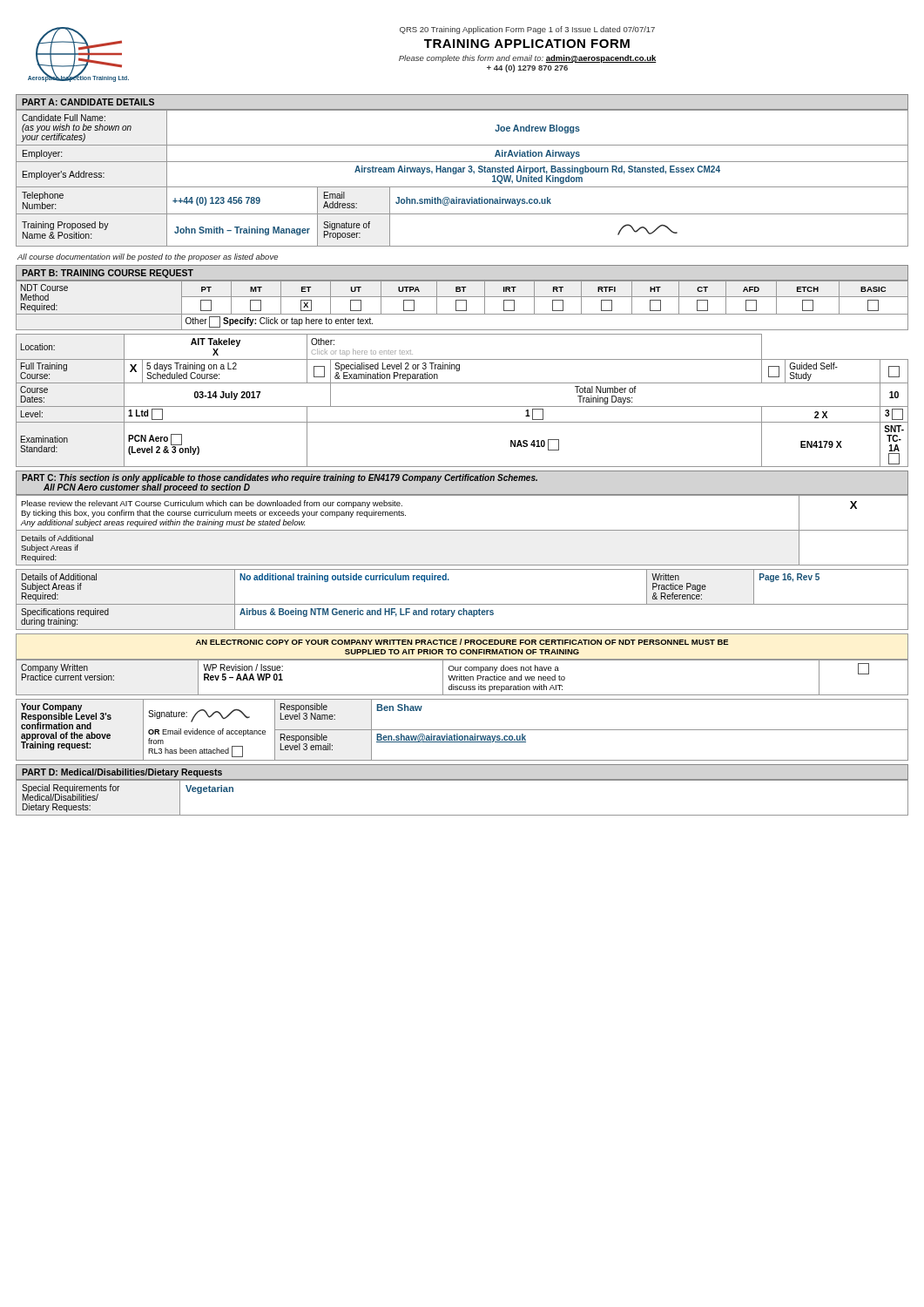This screenshot has height=1307, width=924.
Task: Find the table that mentions "Written Practice Page & Reference:"
Action: click(x=462, y=599)
